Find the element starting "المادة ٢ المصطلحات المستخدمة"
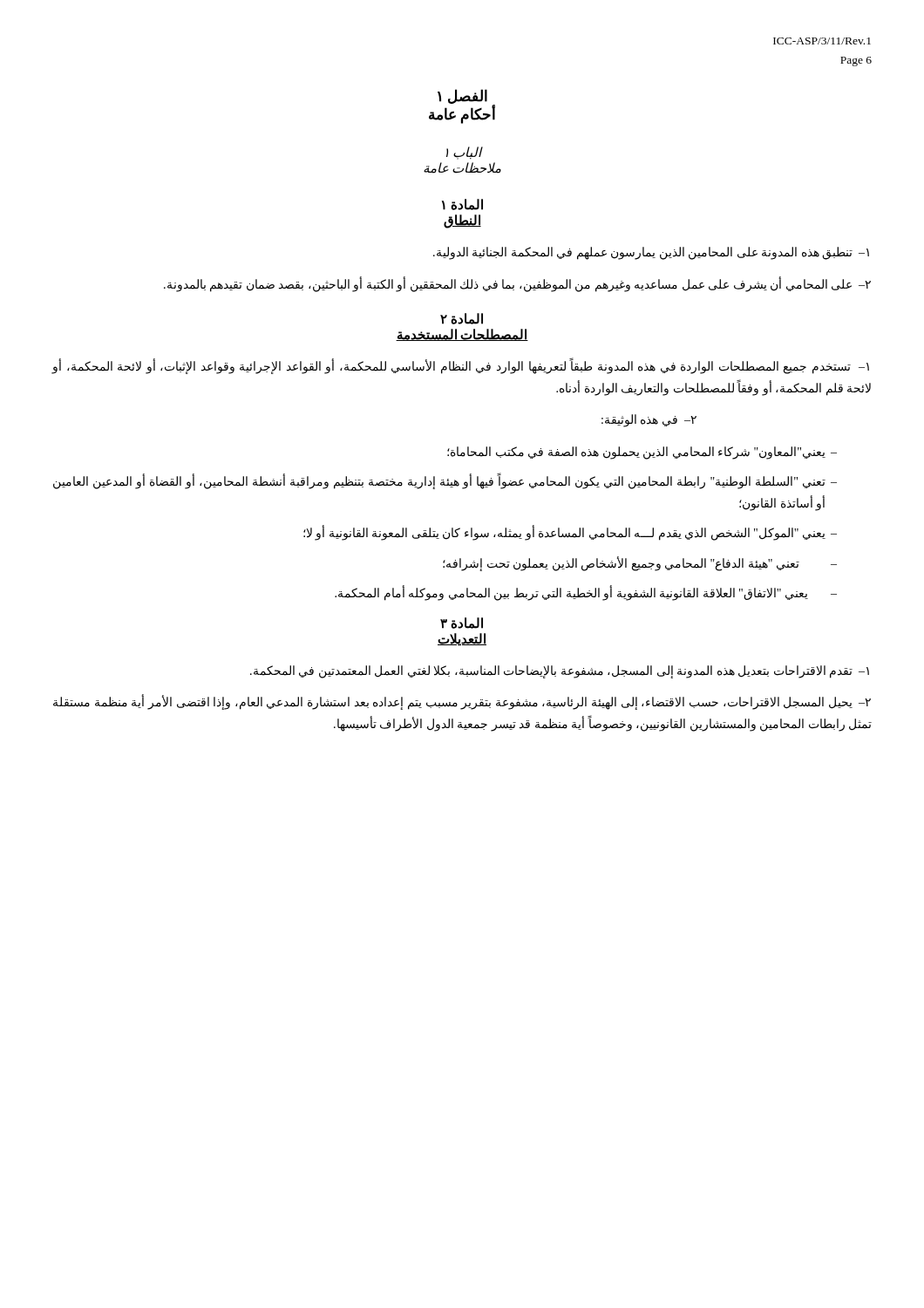The height and width of the screenshot is (1308, 924). click(462, 327)
